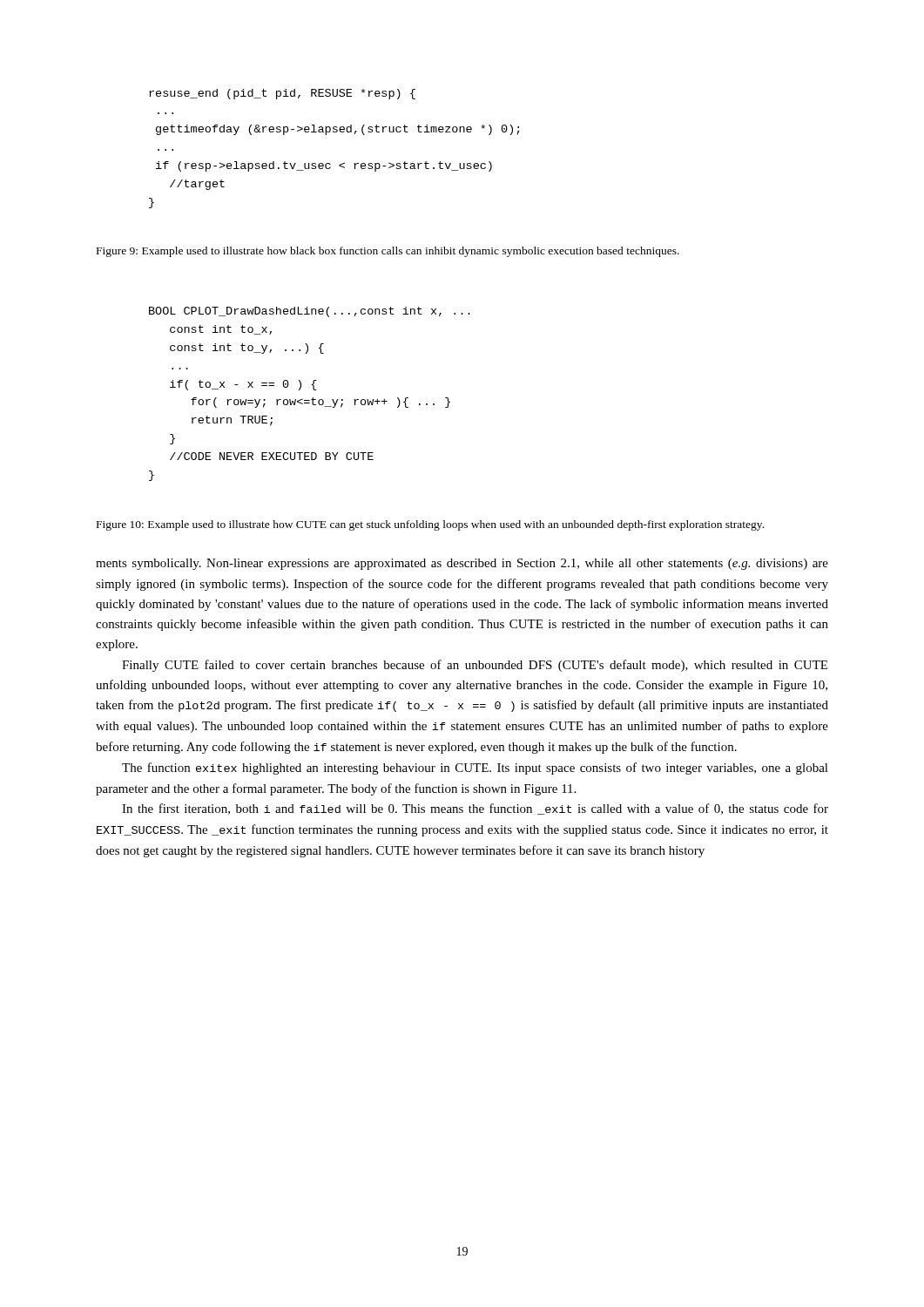Find the text starting "Figure 10: Example used"
The height and width of the screenshot is (1307, 924).
point(430,524)
